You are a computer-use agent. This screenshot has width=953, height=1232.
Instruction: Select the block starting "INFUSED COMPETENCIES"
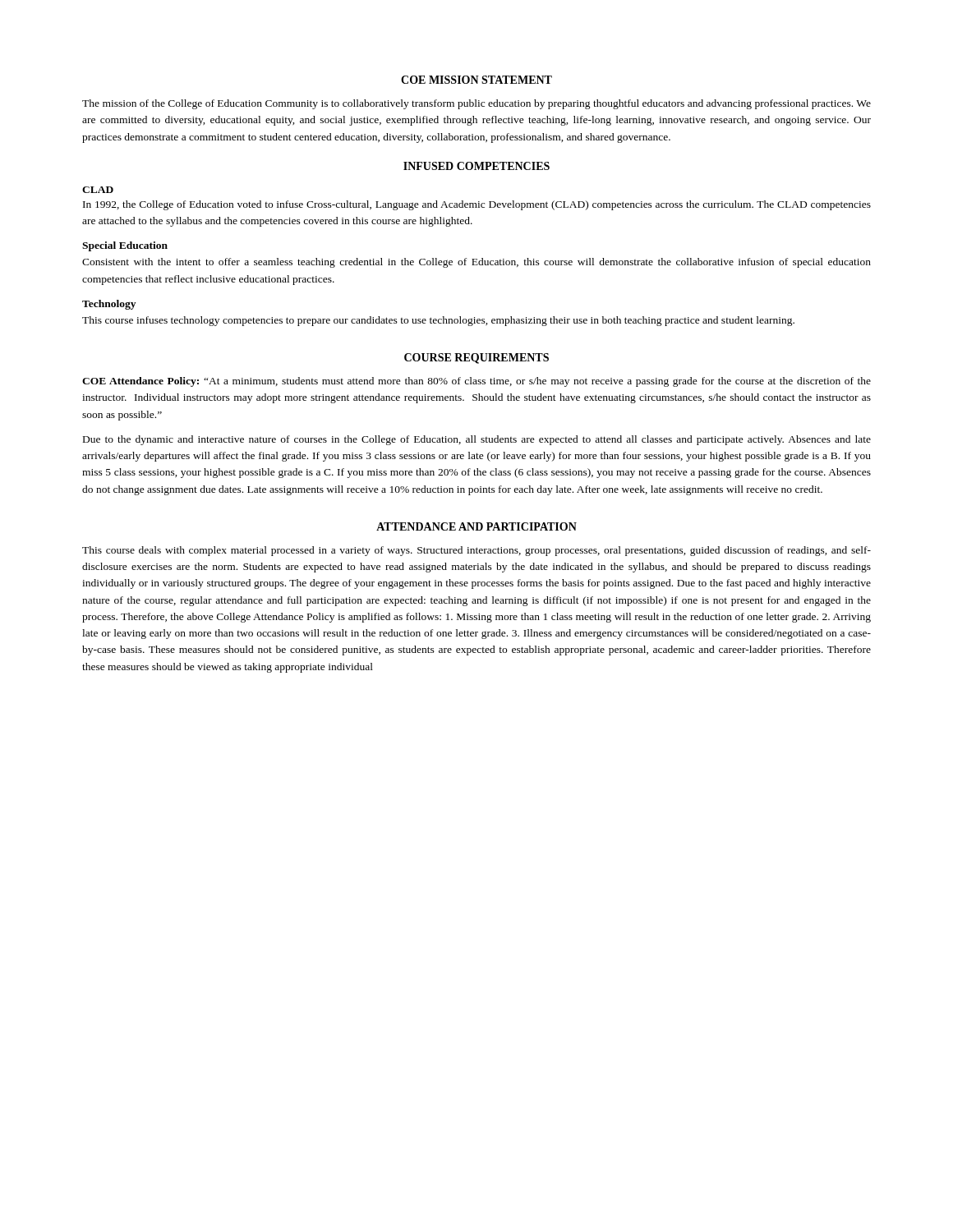(476, 166)
